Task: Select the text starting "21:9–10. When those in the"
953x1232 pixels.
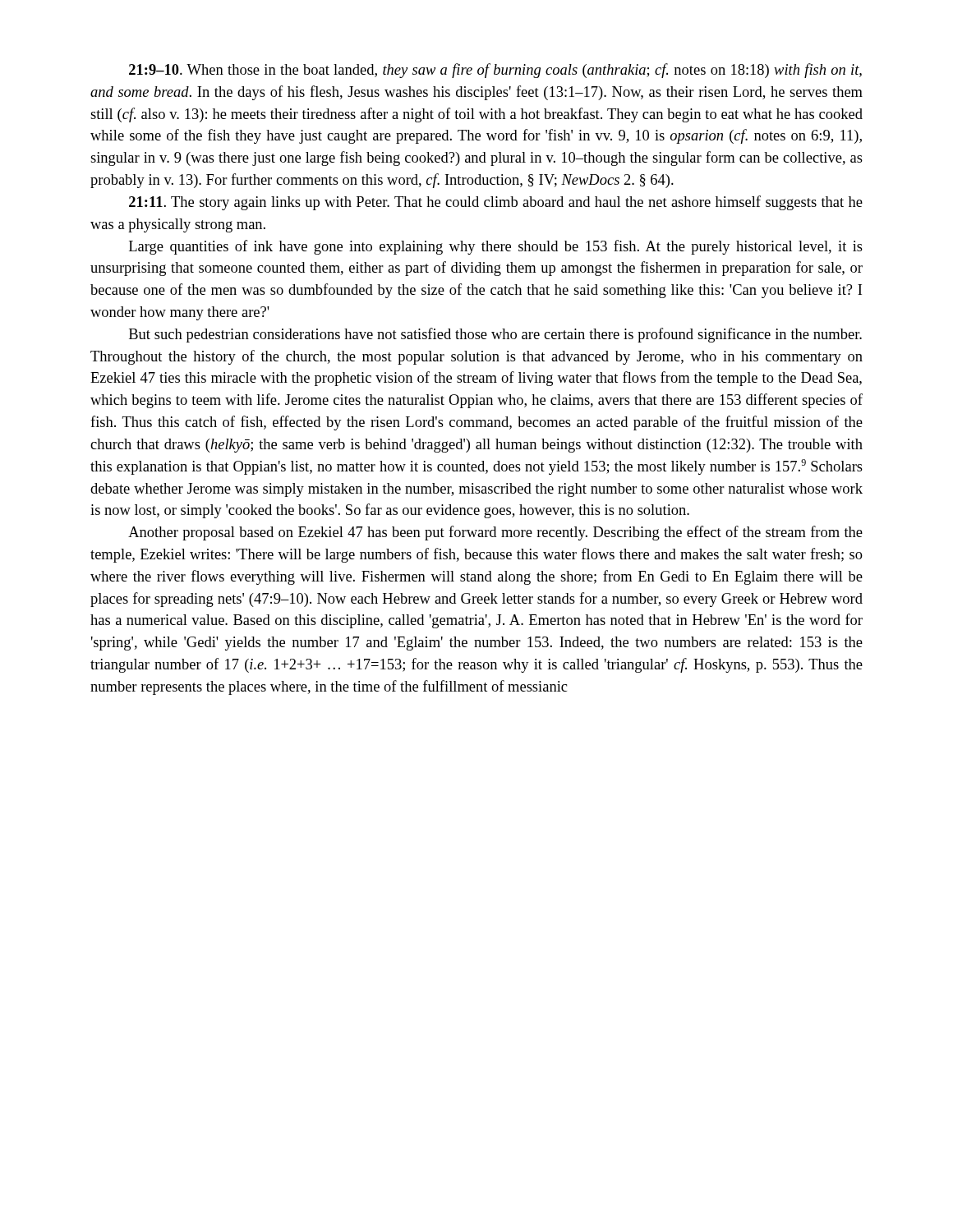Action: coord(476,379)
